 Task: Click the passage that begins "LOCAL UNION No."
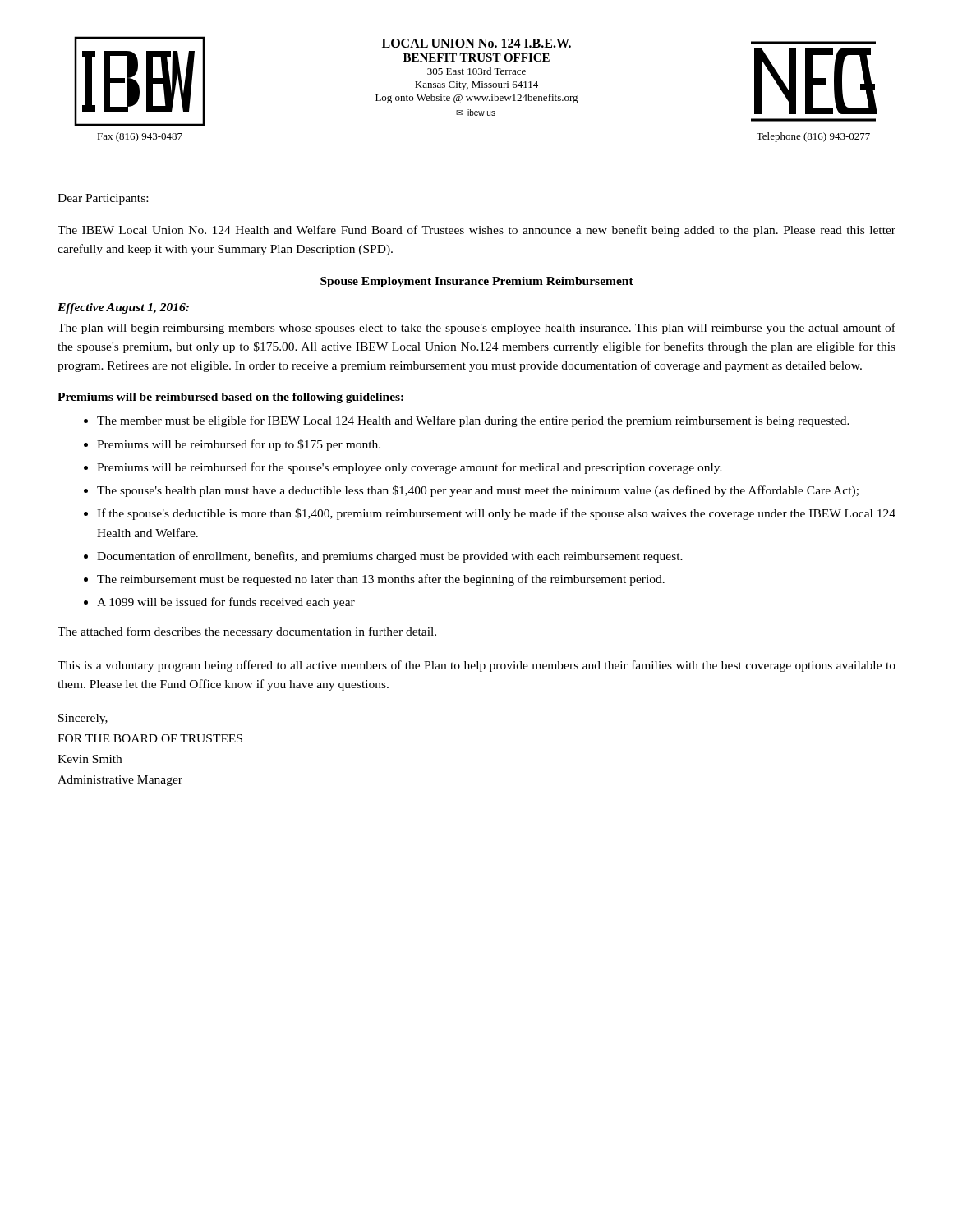pyautogui.click(x=476, y=79)
